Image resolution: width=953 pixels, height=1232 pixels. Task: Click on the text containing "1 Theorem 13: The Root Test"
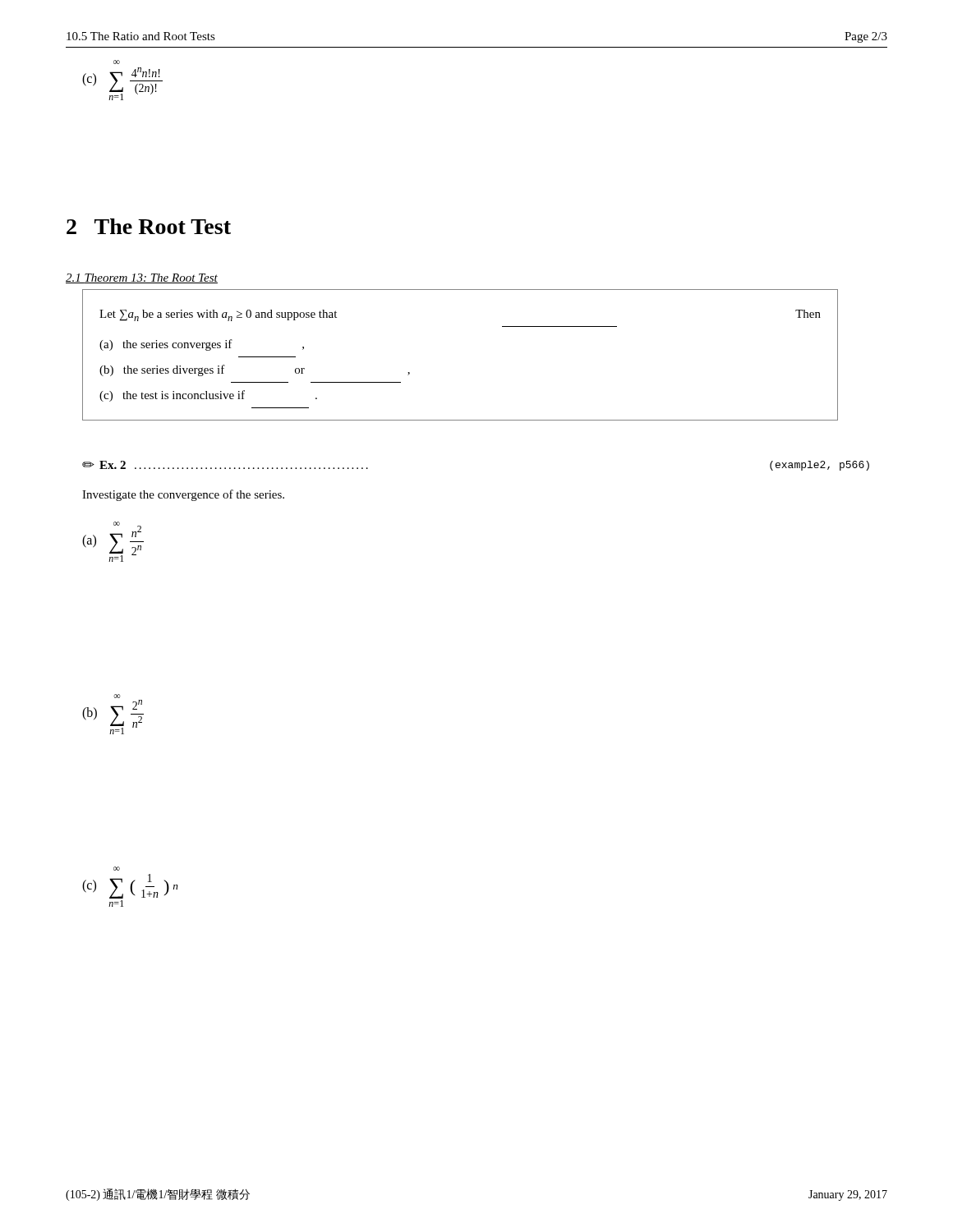tap(142, 278)
